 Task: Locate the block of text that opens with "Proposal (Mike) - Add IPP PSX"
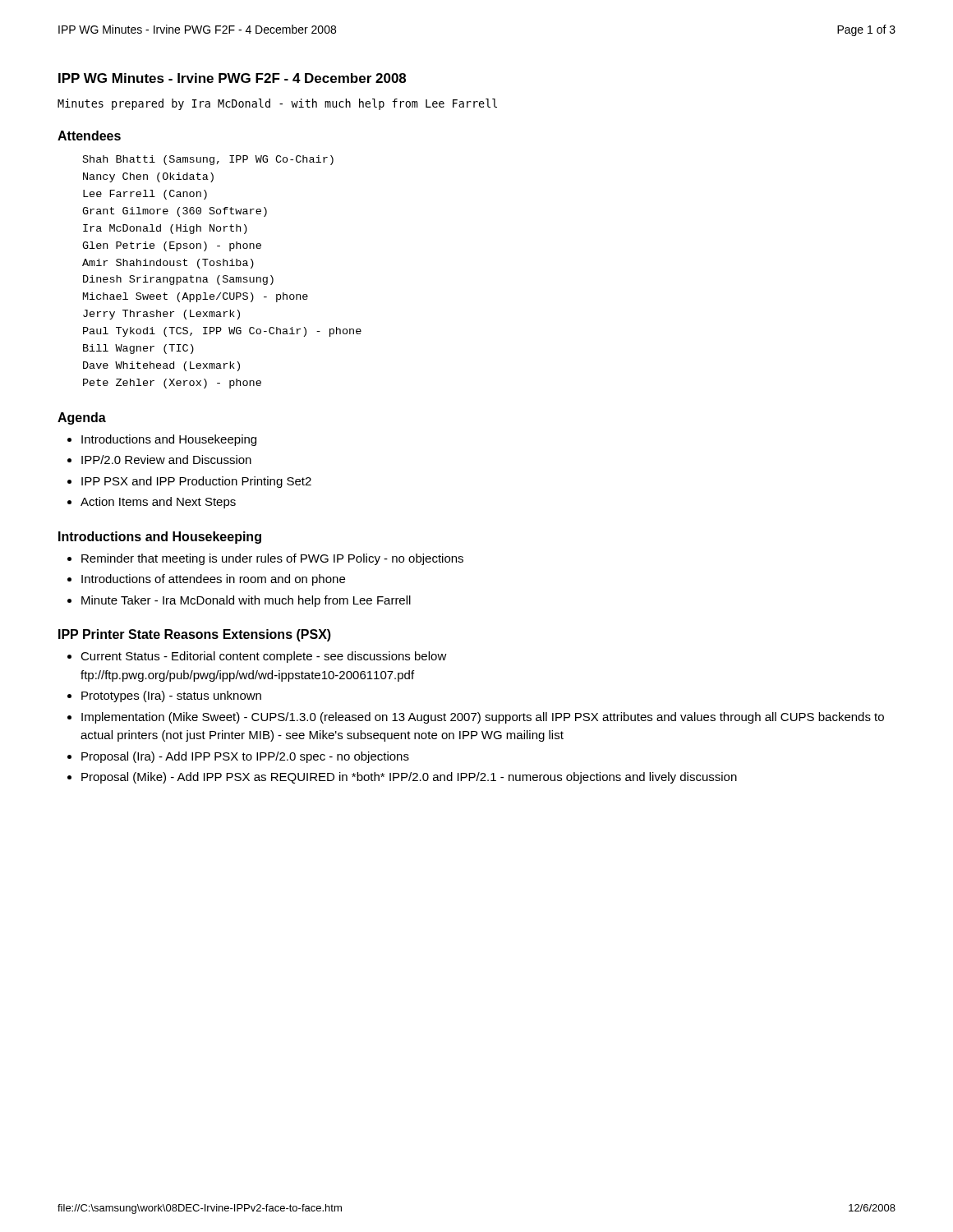coord(409,777)
